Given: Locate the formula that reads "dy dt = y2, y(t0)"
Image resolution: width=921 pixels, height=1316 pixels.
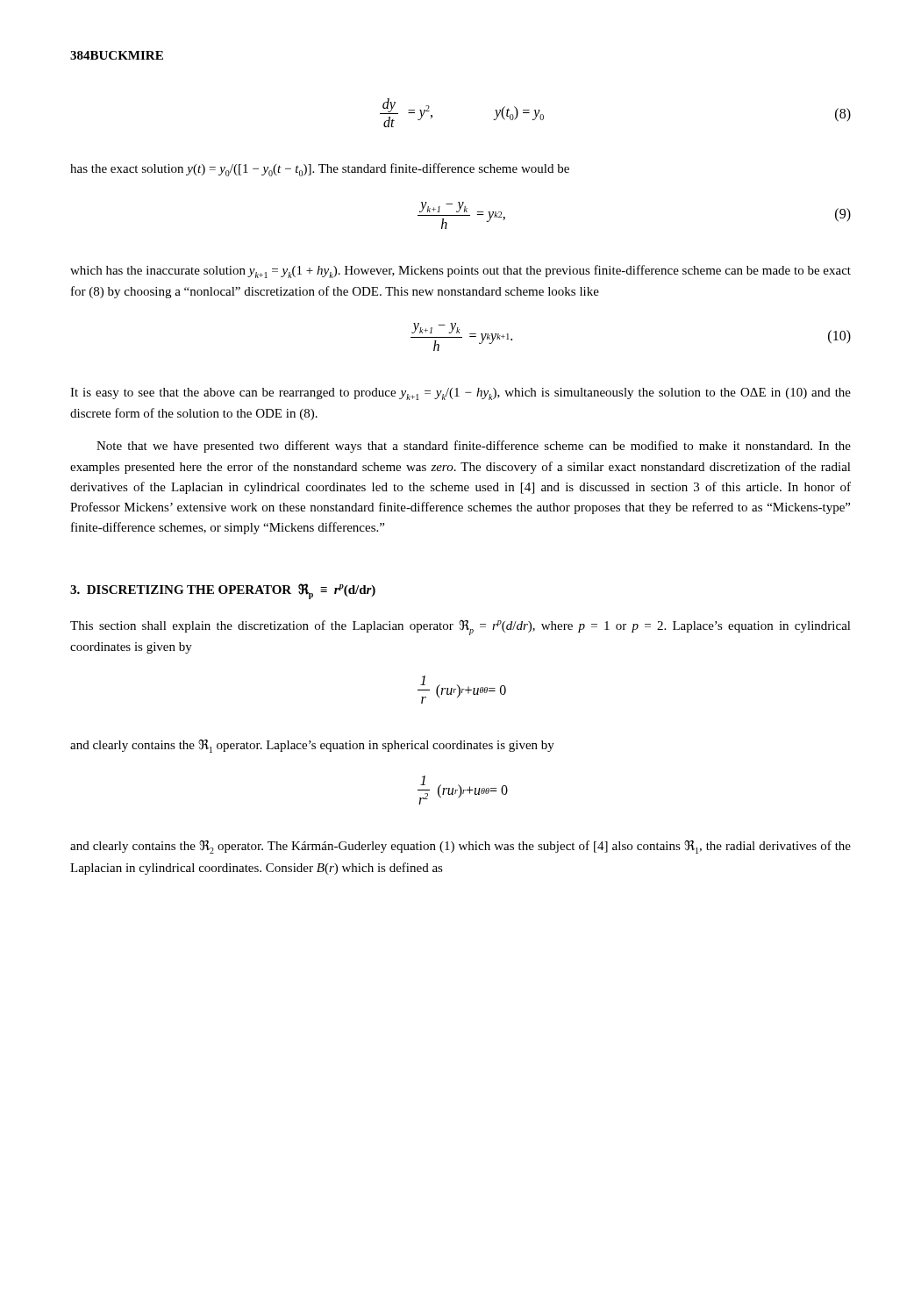Looking at the screenshot, I should point(389,112).
